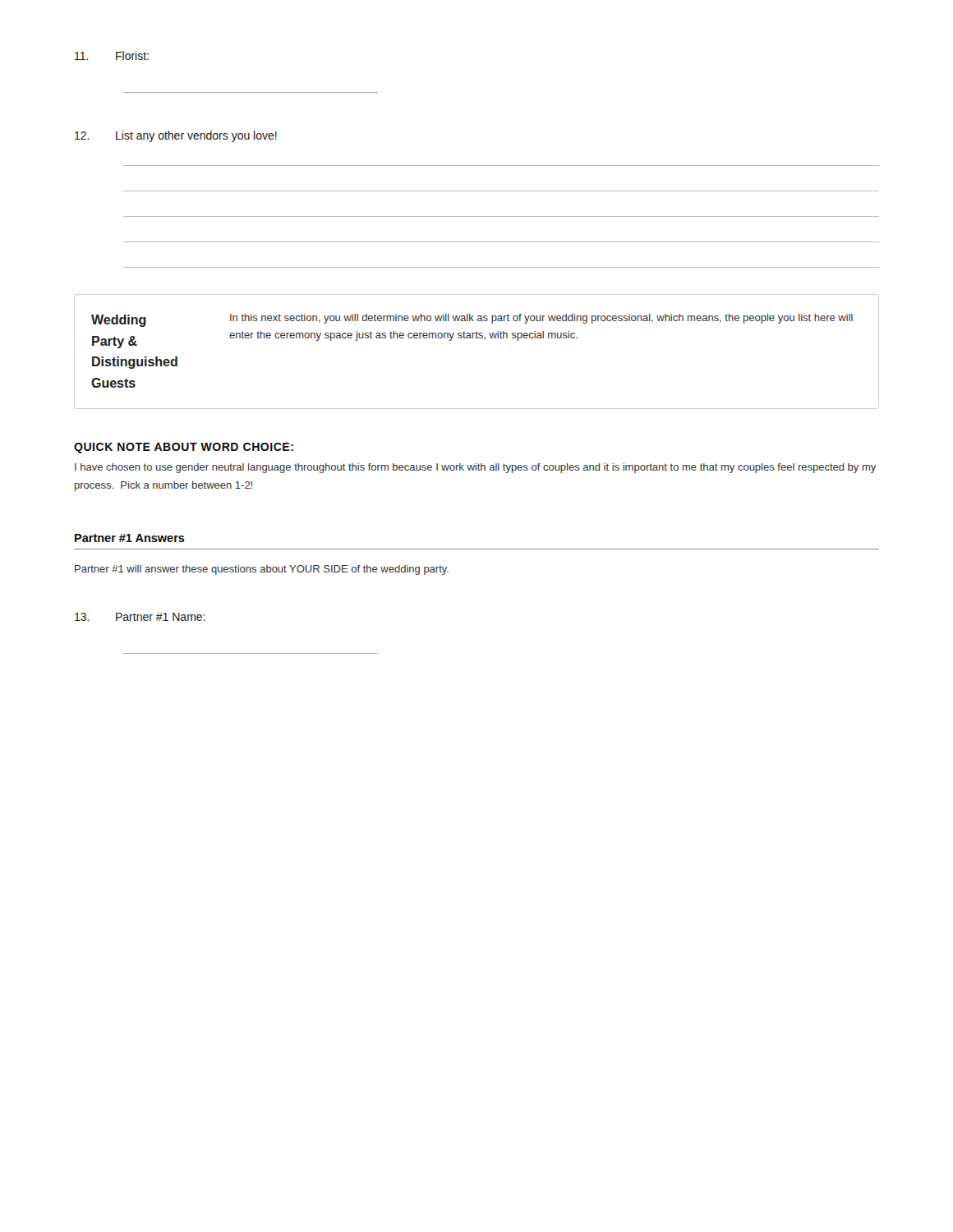
Task: Point to "Partner #1 Answers"
Action: pos(129,538)
